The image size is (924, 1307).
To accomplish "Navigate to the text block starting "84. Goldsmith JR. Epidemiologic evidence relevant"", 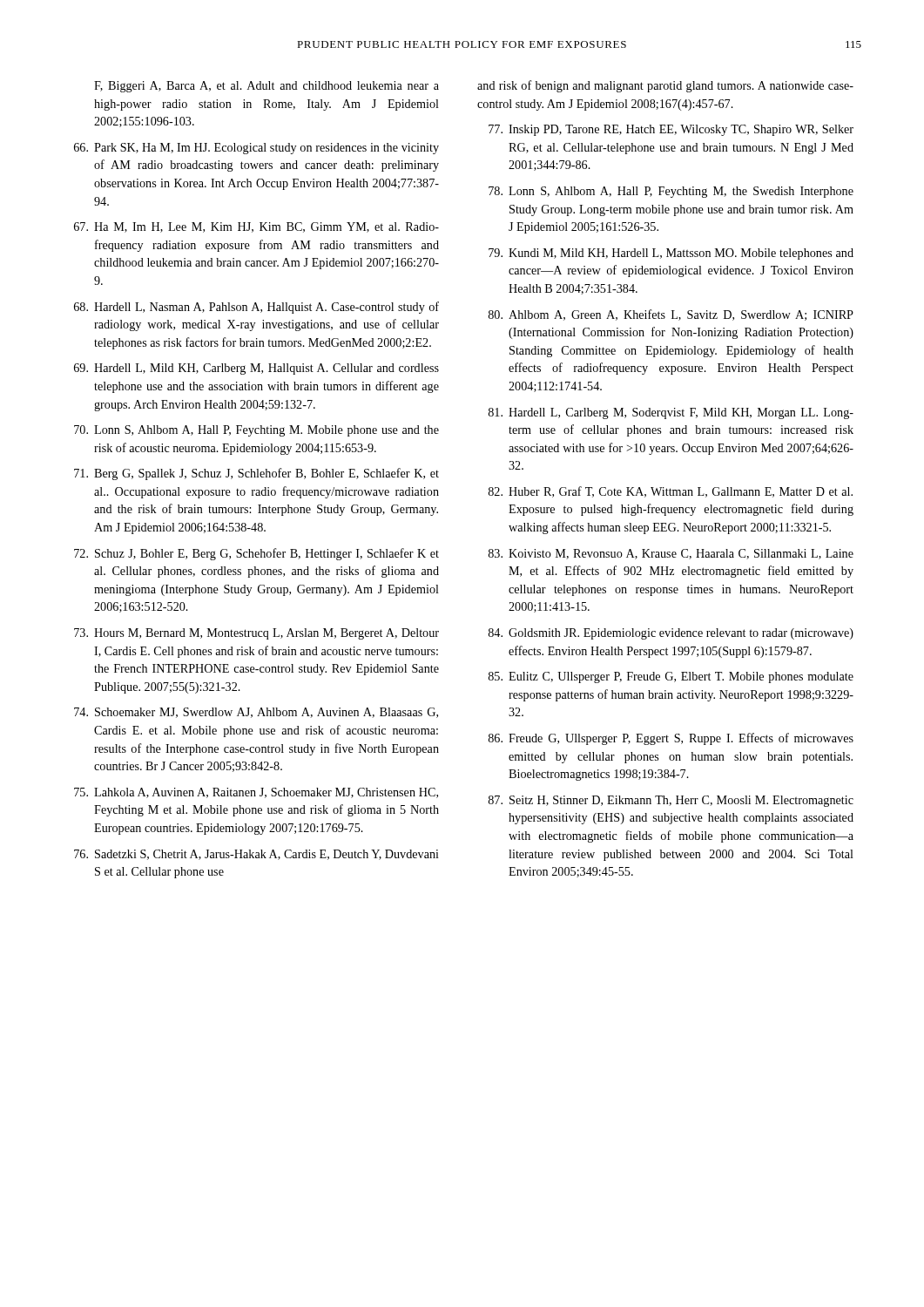I will point(665,642).
